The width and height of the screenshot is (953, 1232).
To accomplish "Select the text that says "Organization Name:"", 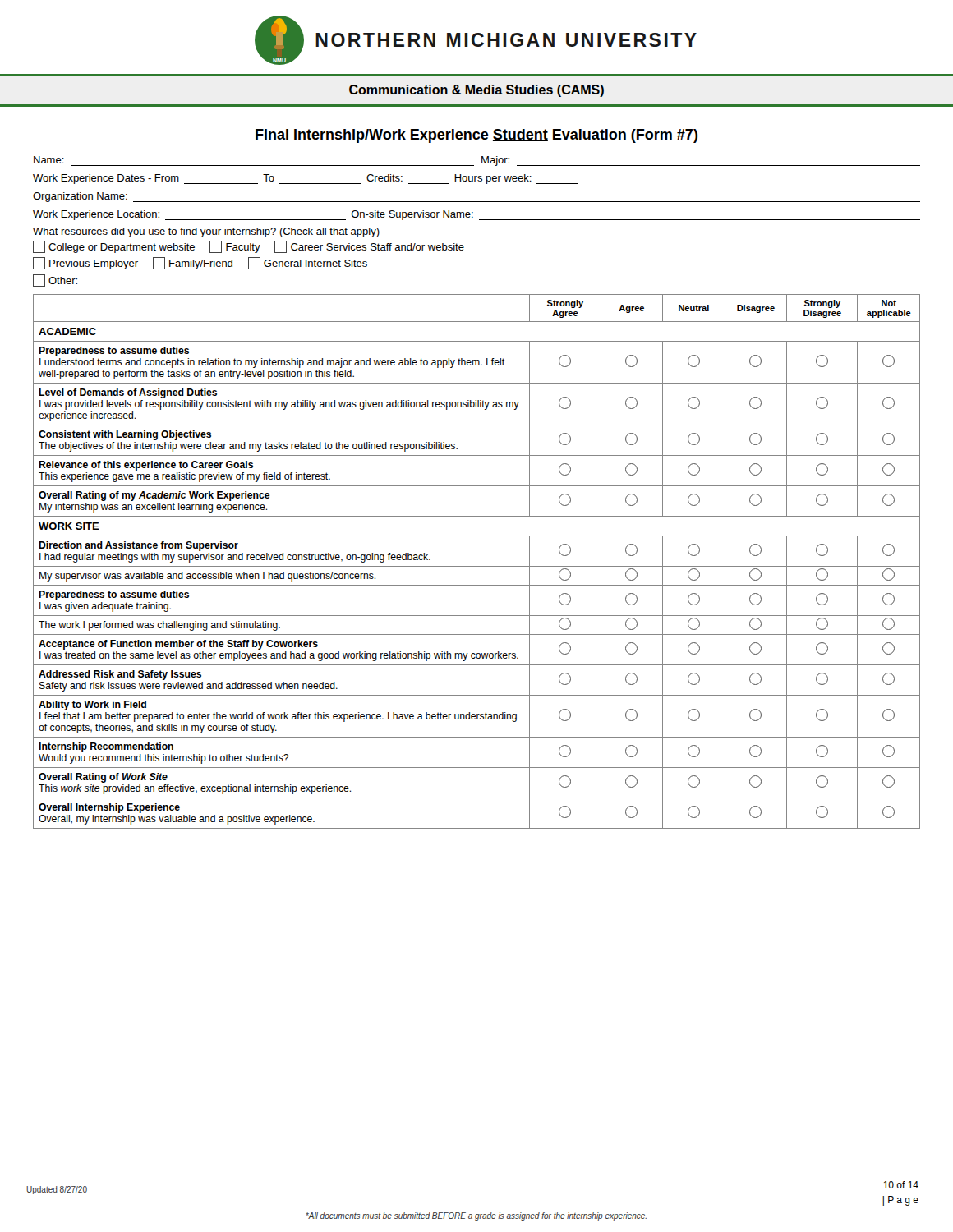I will pyautogui.click(x=476, y=195).
